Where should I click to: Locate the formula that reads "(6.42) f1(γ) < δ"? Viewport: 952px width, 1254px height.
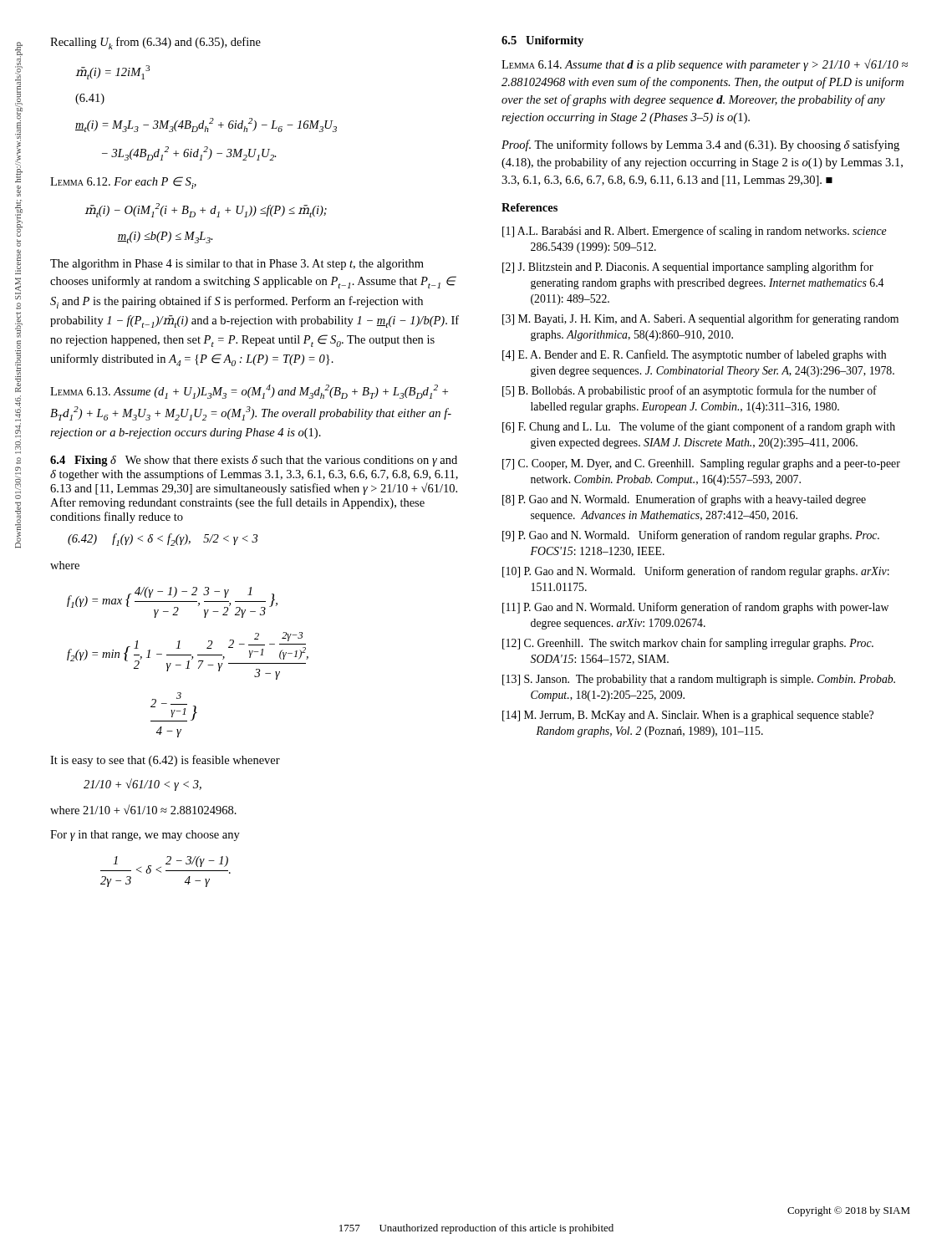(x=263, y=540)
